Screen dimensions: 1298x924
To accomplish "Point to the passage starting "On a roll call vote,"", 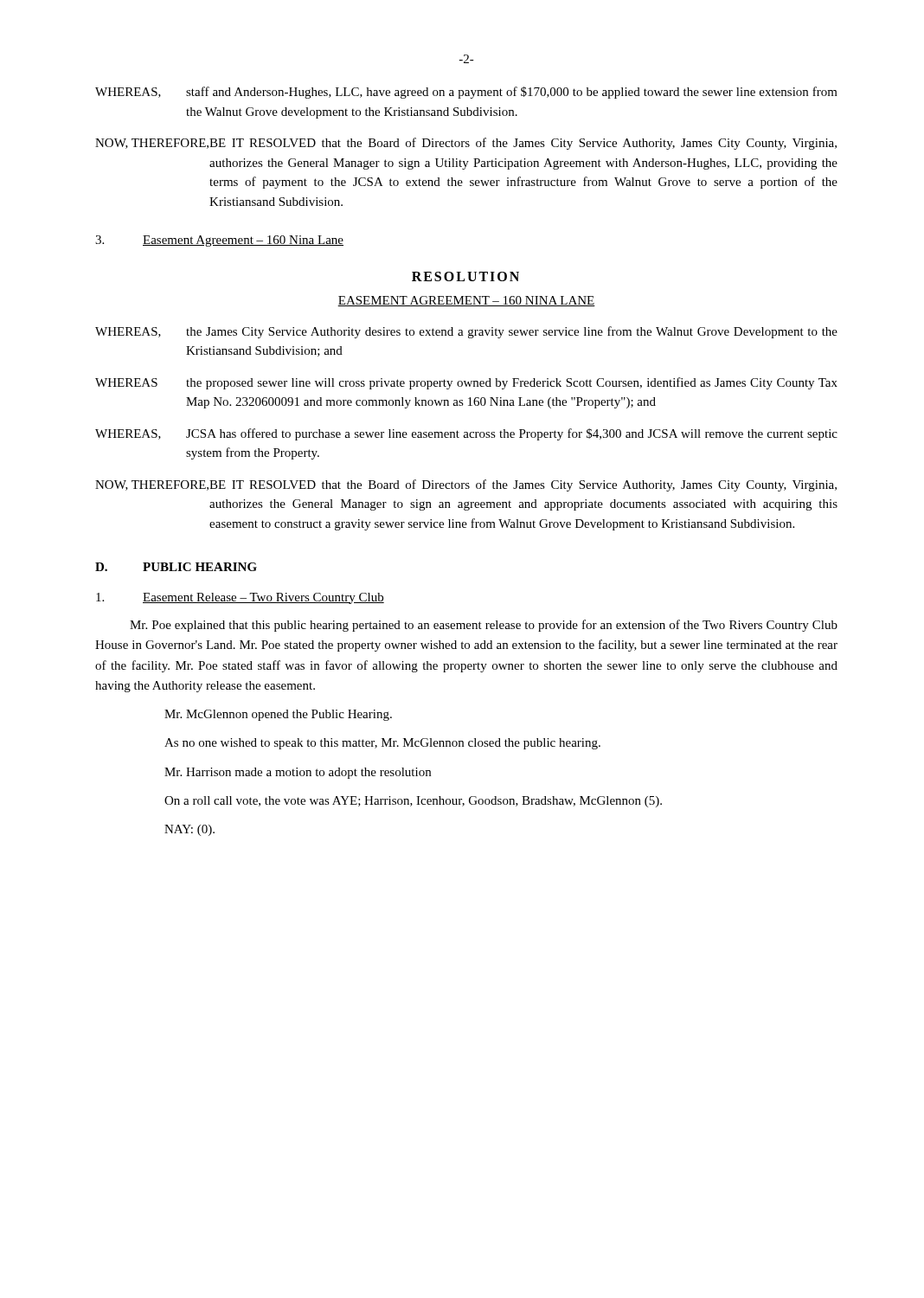I will (466, 815).
